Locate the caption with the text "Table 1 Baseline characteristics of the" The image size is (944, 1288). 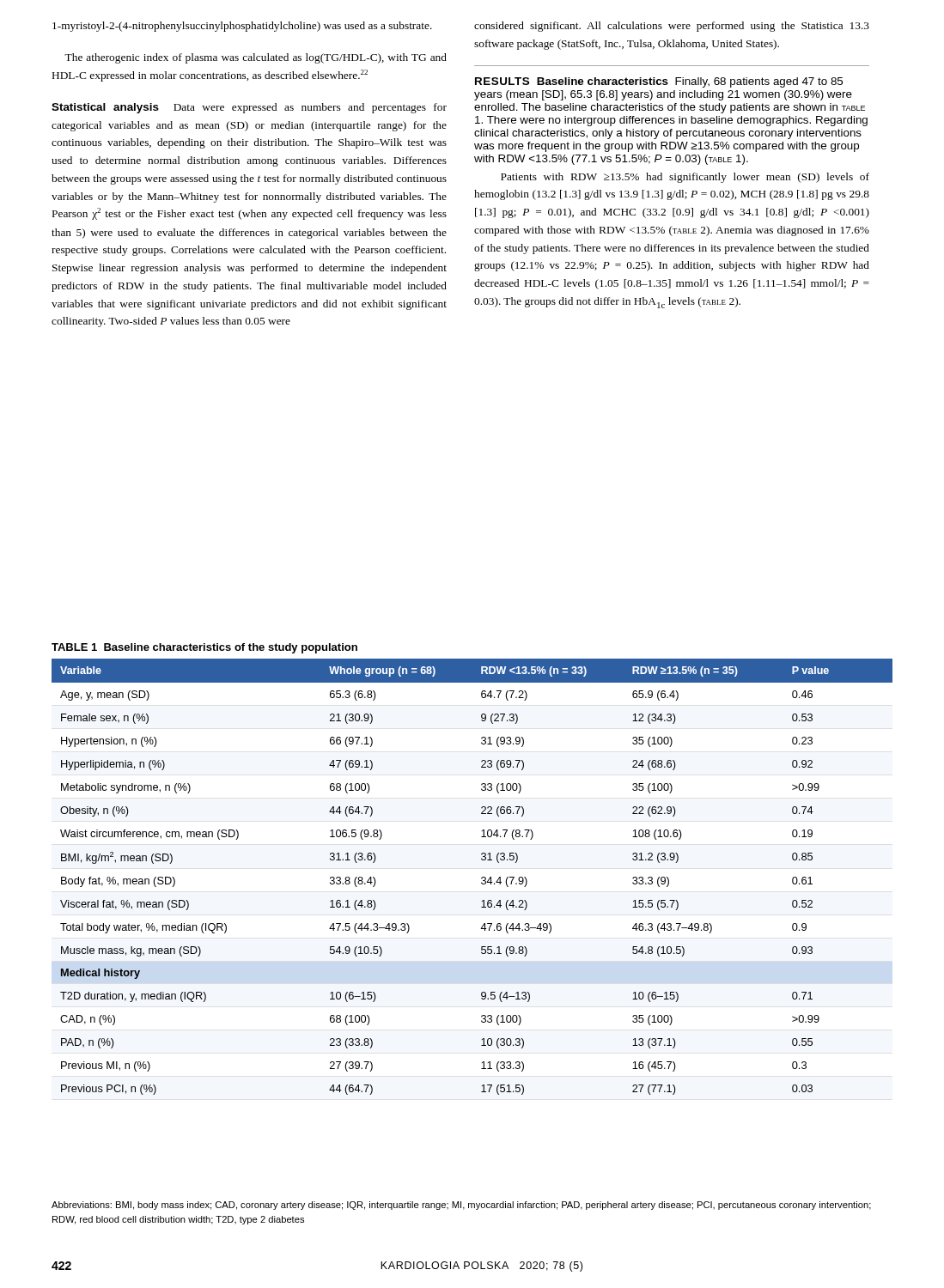click(x=205, y=647)
